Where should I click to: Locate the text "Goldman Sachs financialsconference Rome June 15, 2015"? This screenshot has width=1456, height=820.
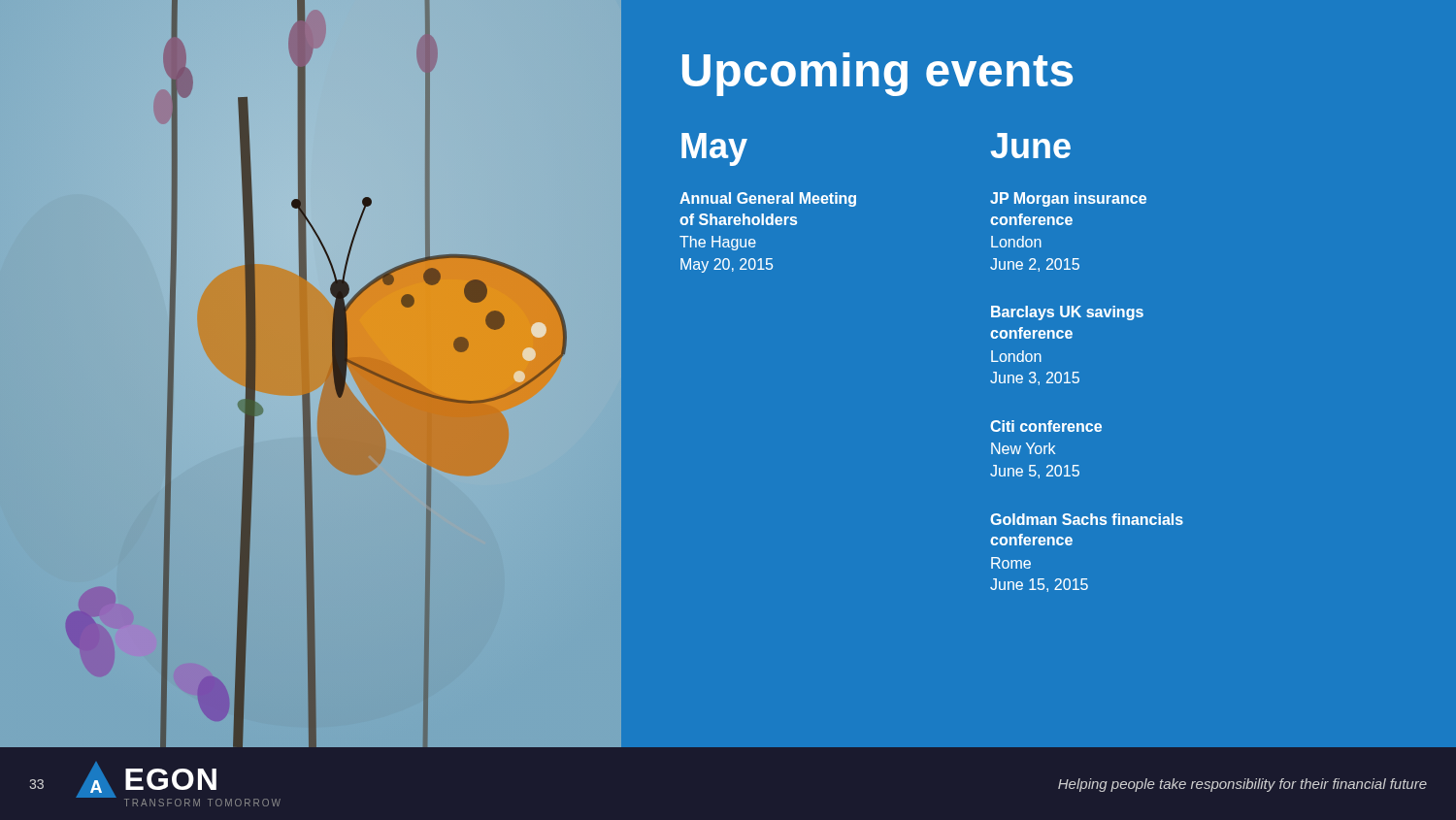click(x=1087, y=519)
